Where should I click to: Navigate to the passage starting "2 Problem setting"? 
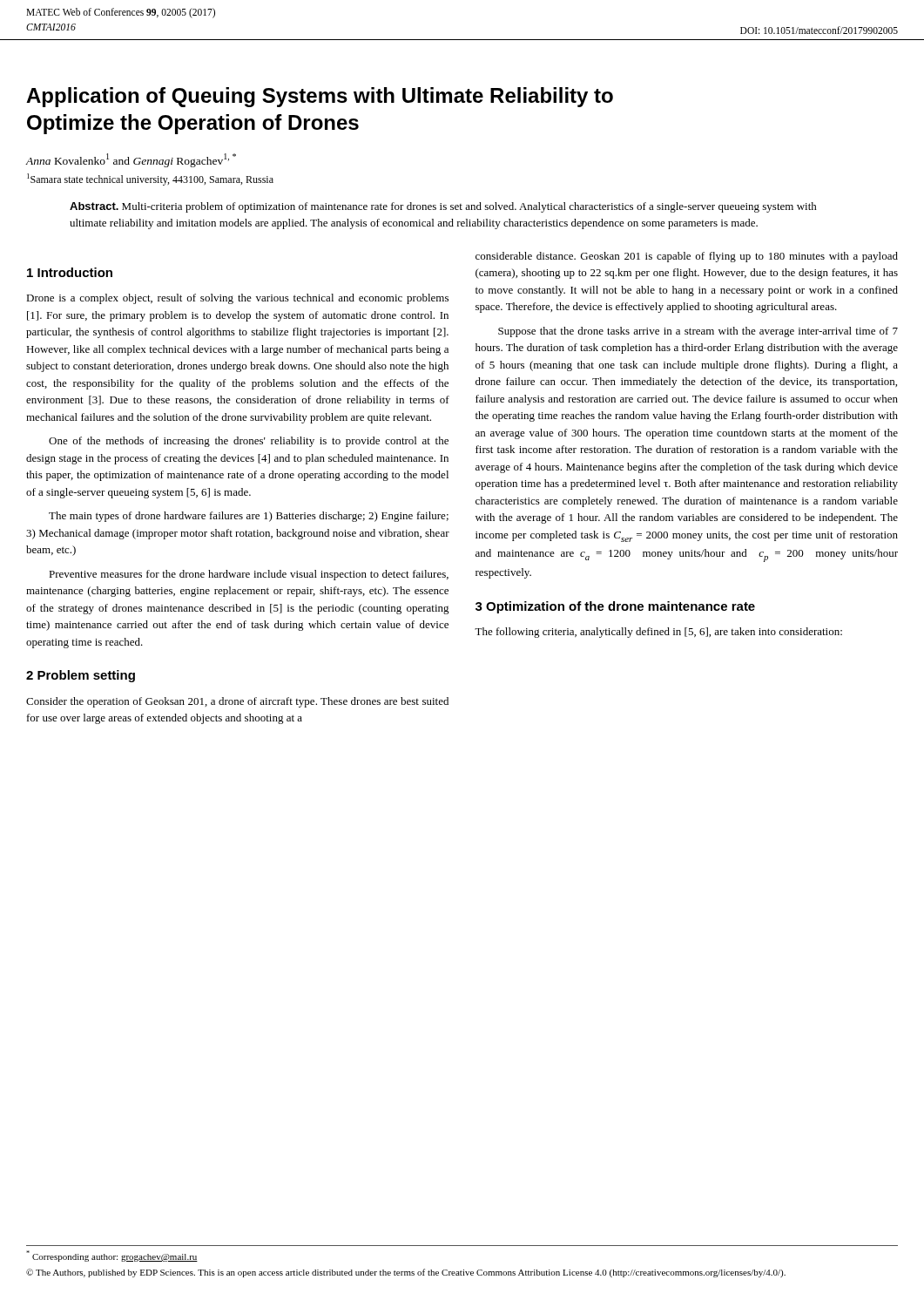click(x=81, y=675)
